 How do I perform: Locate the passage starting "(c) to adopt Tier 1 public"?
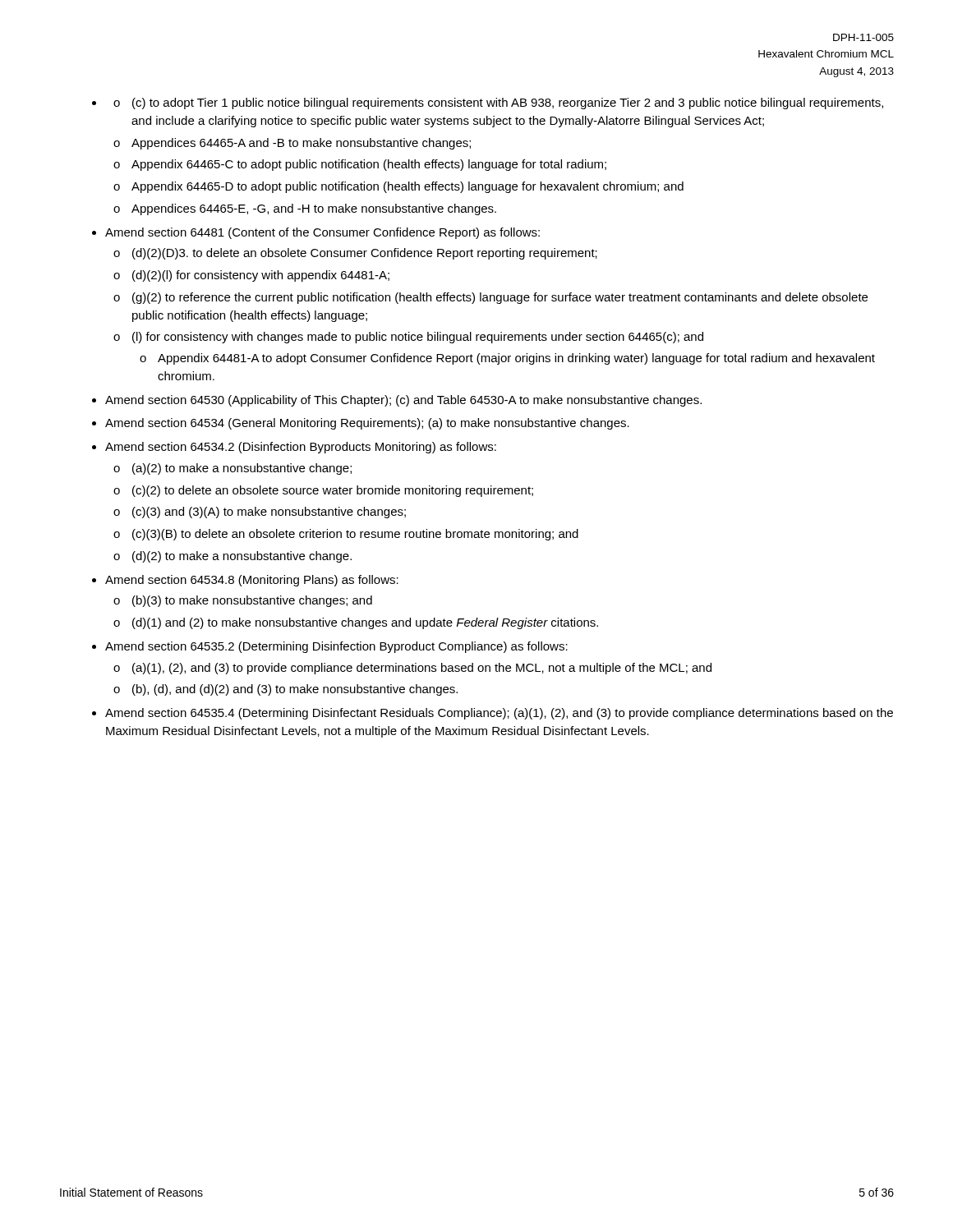coord(499,155)
